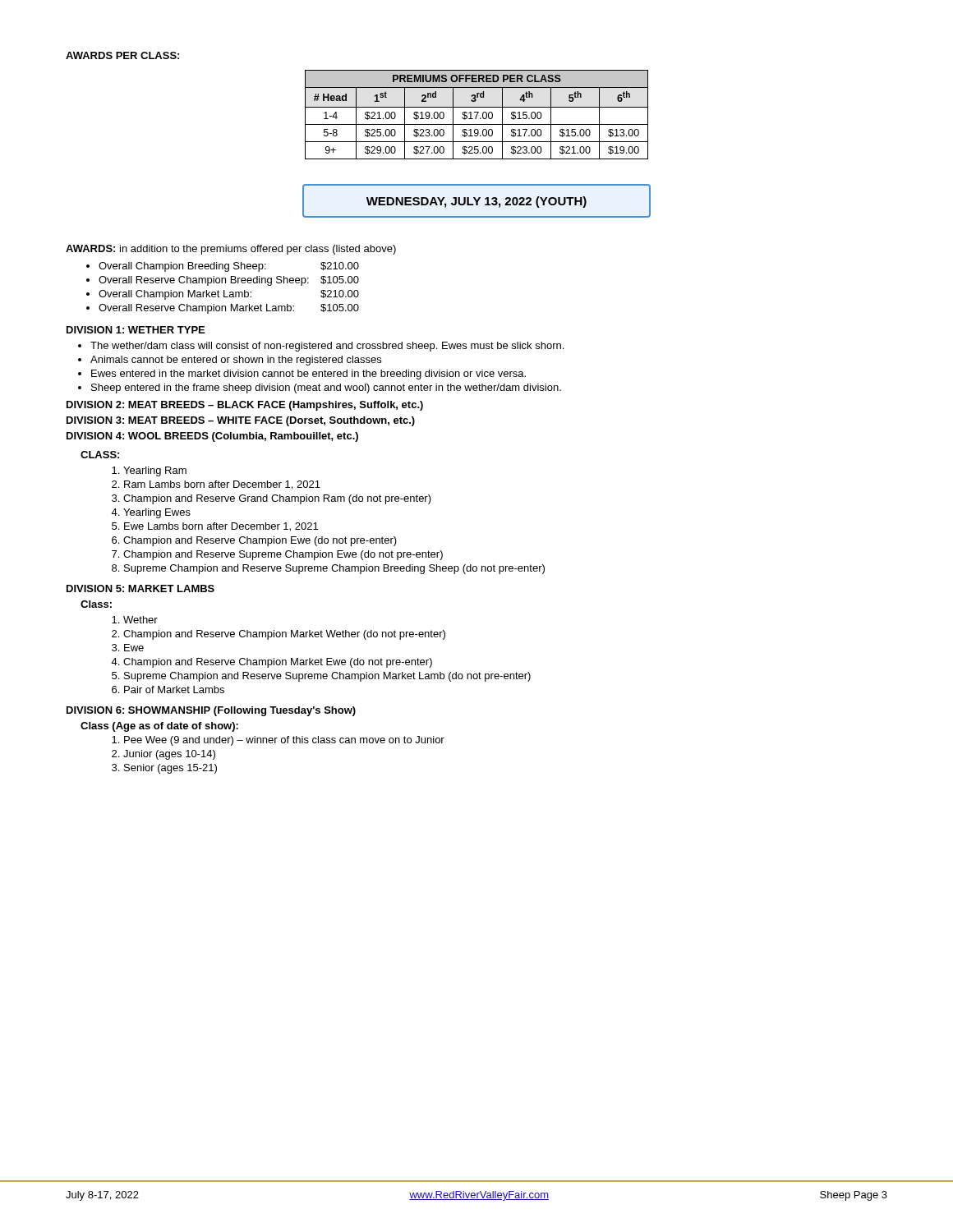Select the text starting "Yearling Ram"
Image resolution: width=953 pixels, height=1232 pixels.
tap(155, 470)
